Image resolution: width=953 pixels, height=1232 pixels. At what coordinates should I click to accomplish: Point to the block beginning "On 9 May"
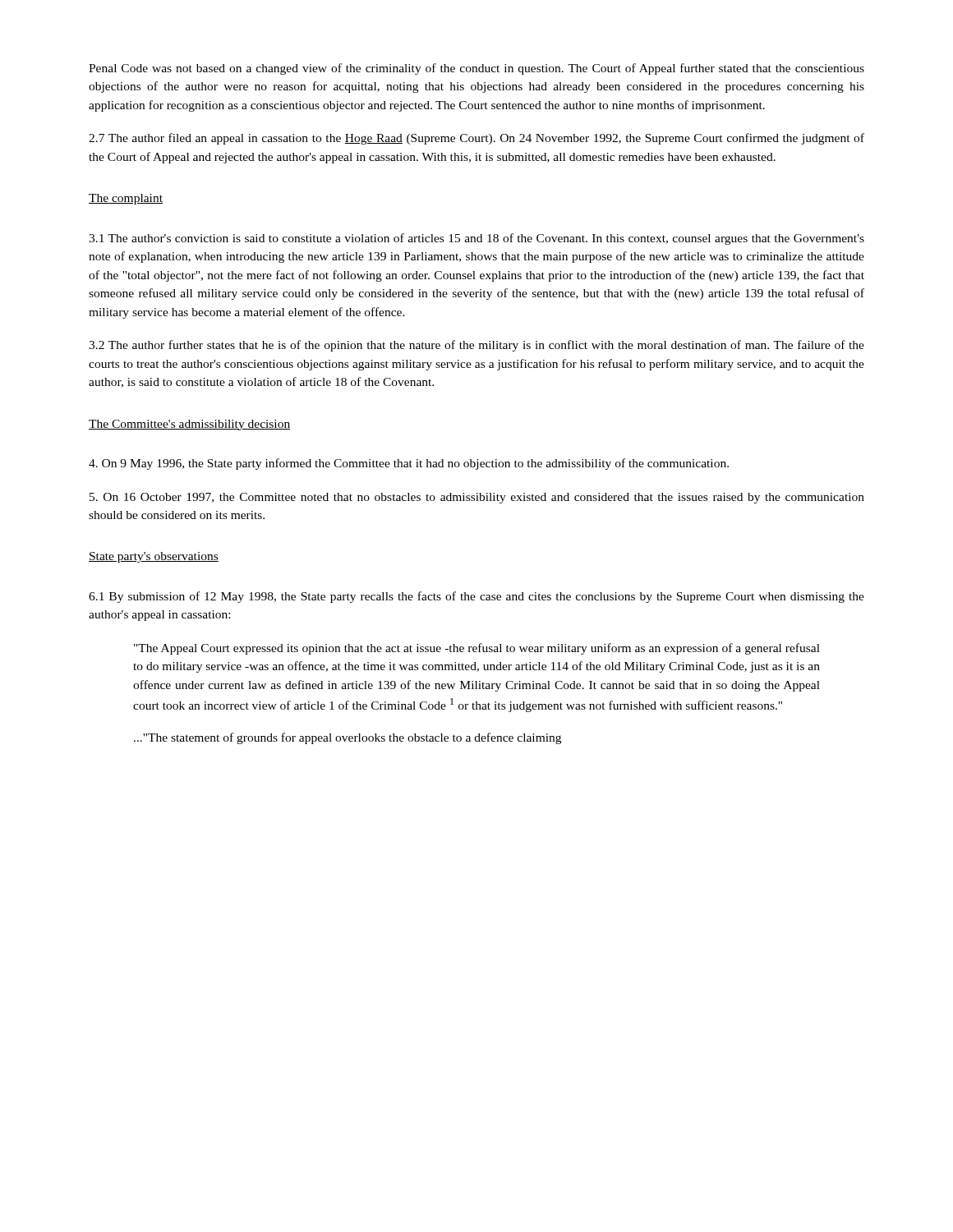click(409, 463)
